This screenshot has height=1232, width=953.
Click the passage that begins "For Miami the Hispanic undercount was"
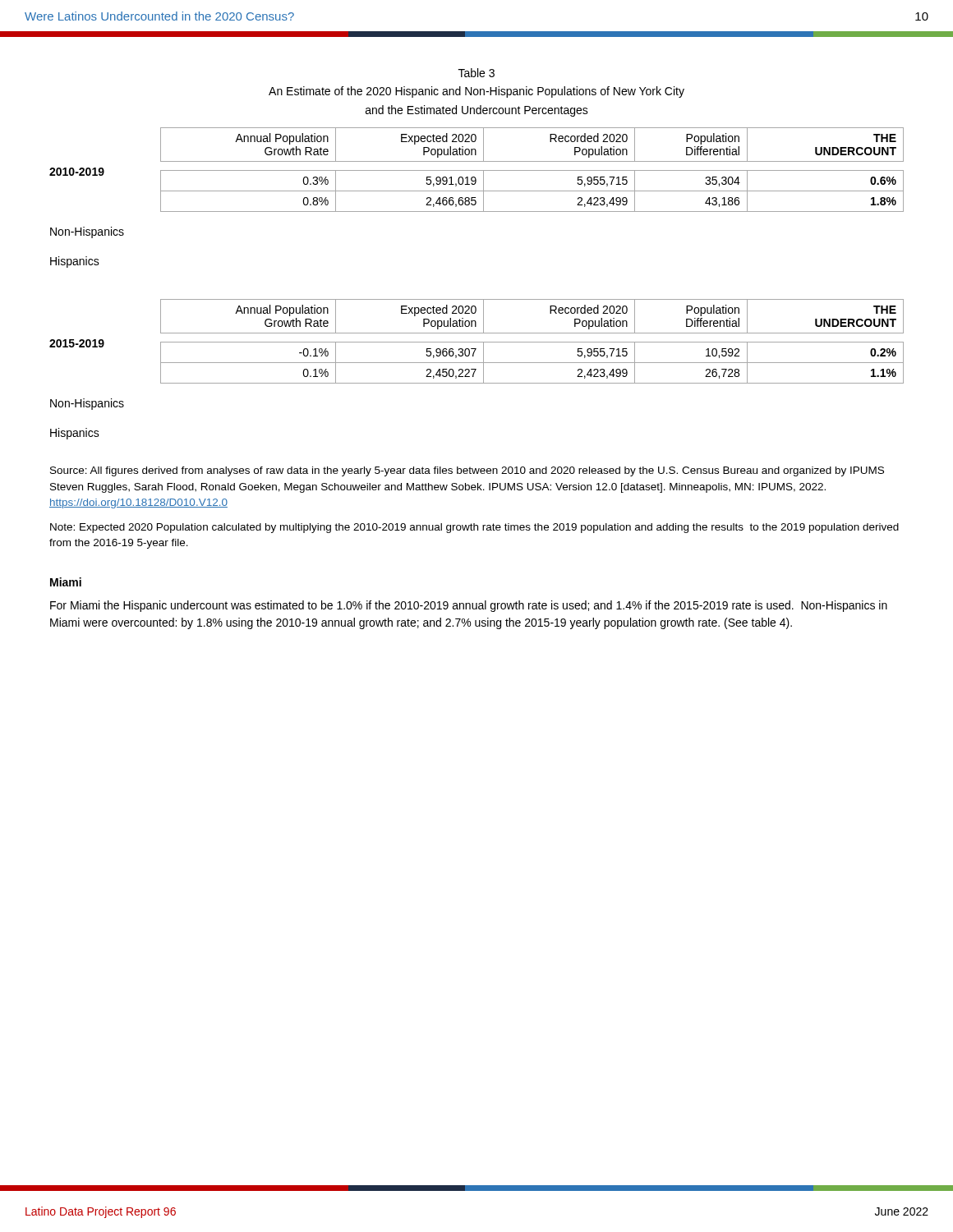(x=468, y=614)
